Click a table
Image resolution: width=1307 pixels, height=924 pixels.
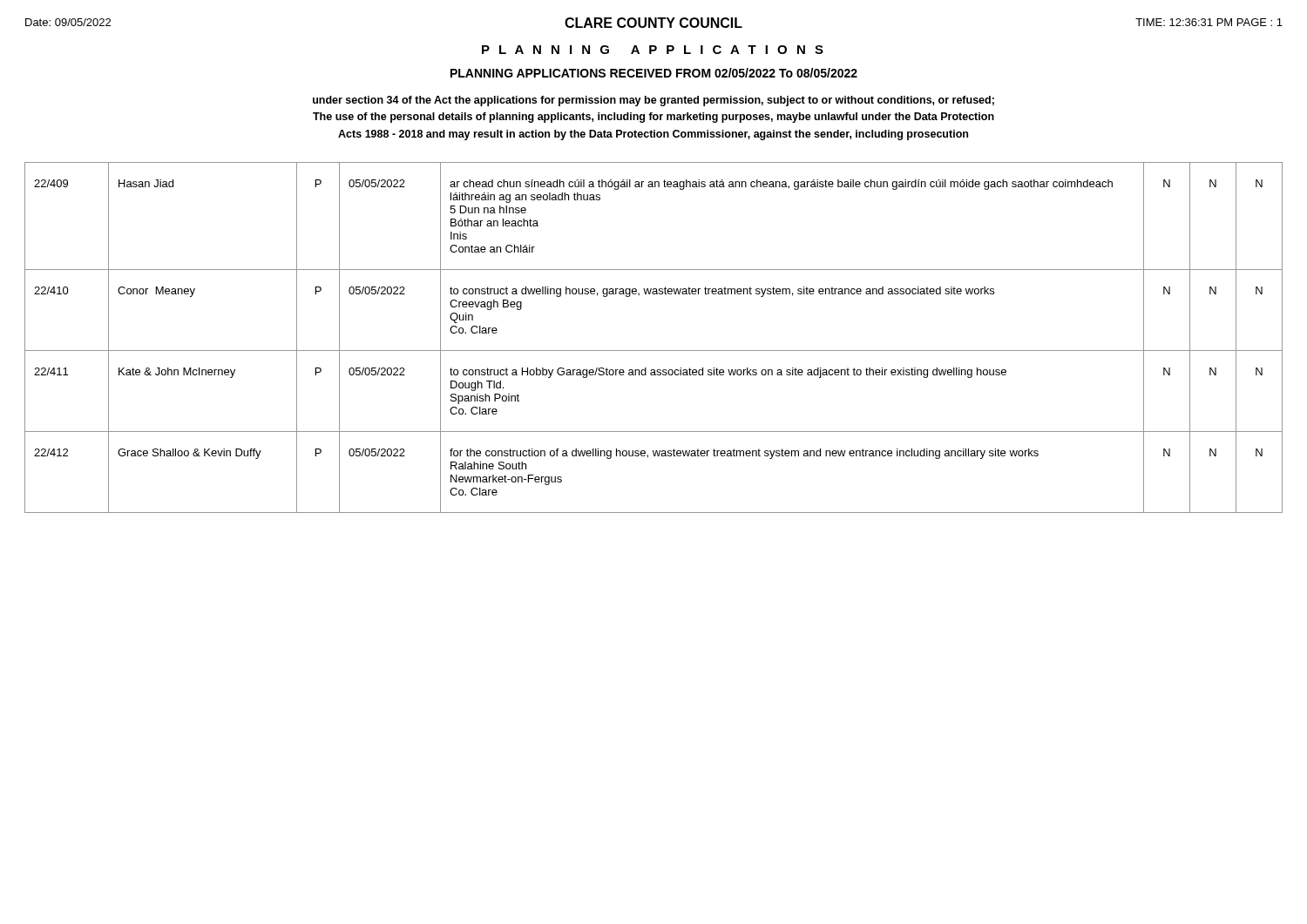654,337
